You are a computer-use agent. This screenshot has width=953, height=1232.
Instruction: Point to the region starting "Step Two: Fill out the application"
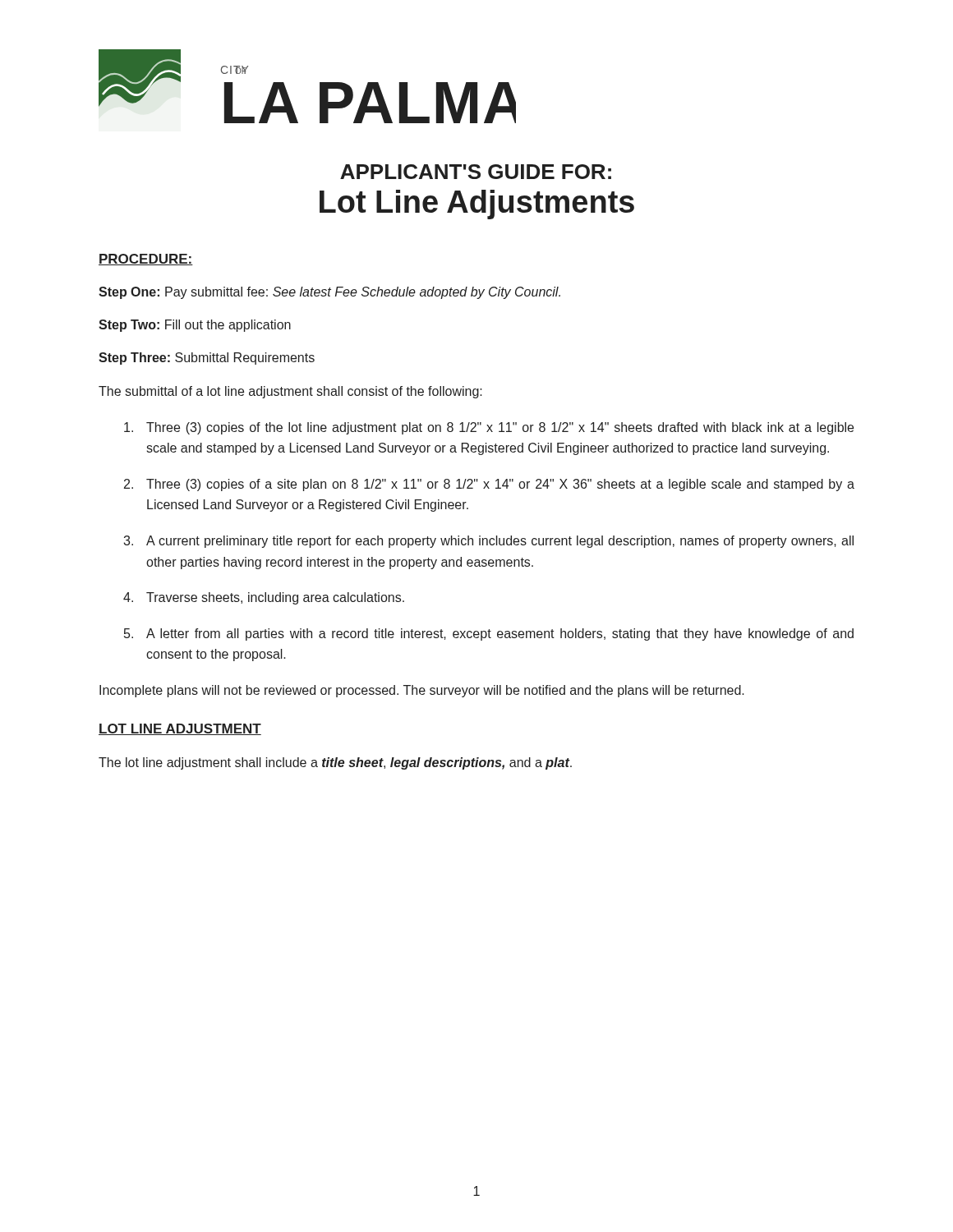195,325
